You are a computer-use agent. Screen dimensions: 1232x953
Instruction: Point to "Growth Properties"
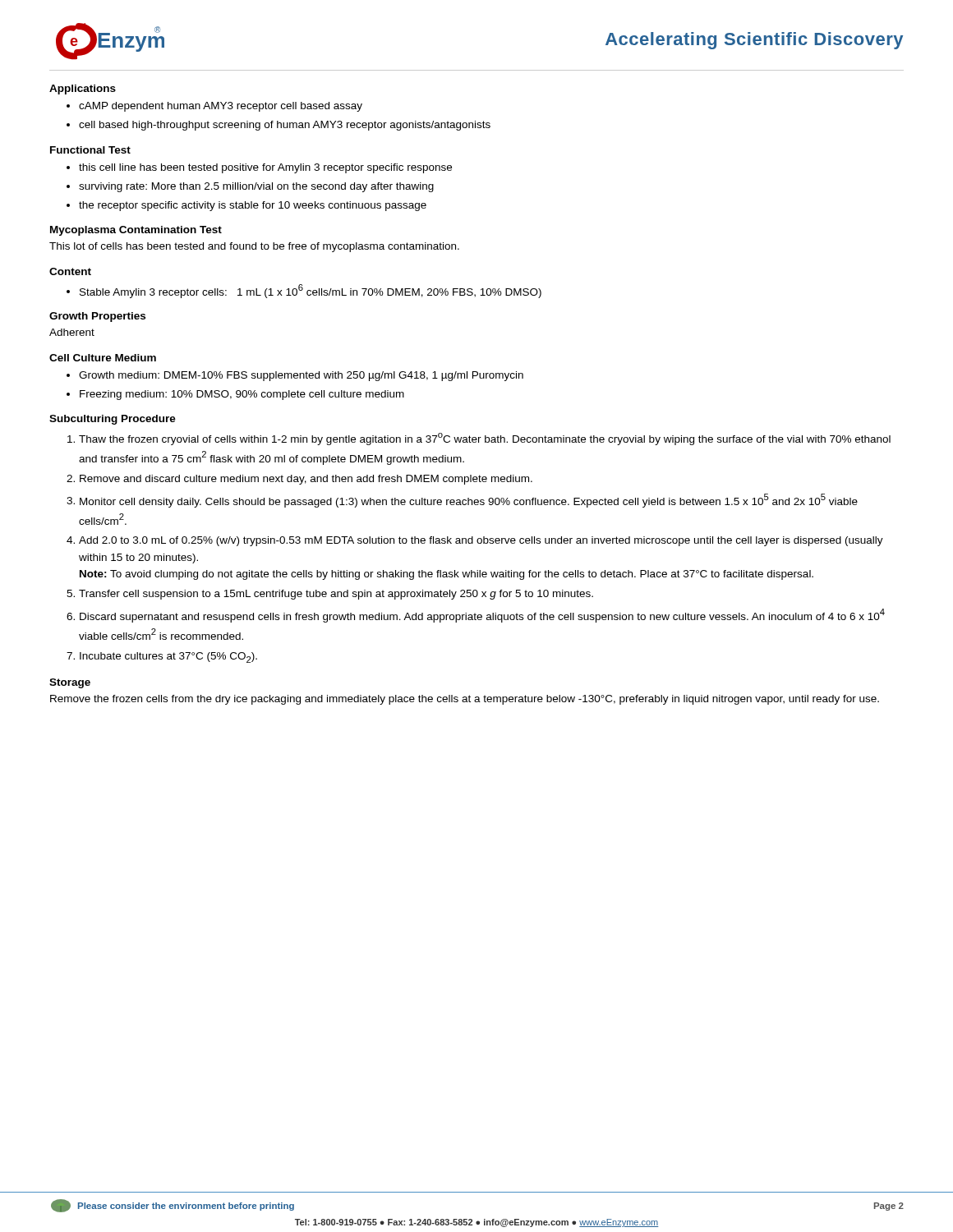coord(98,316)
